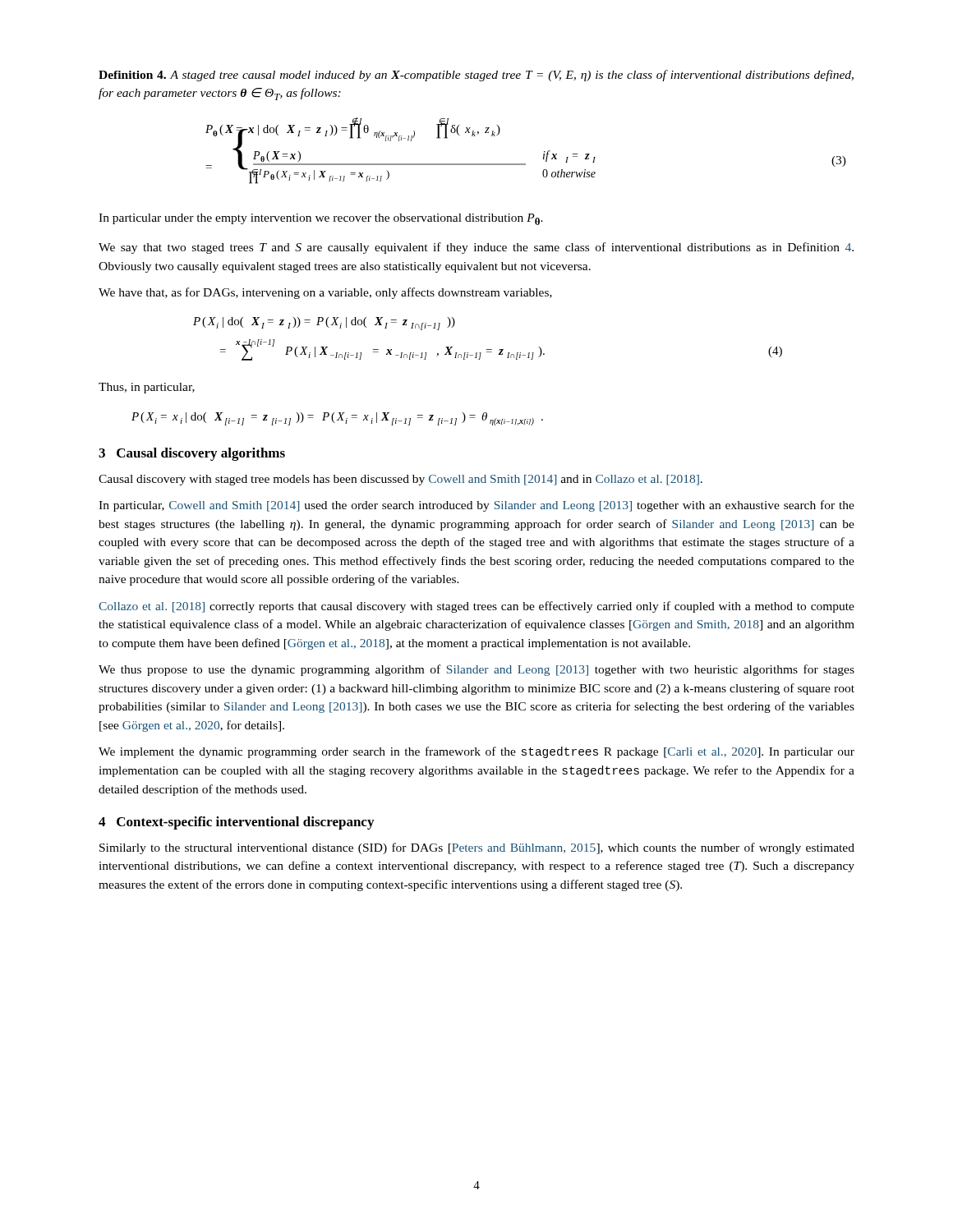This screenshot has height=1232, width=953.
Task: Point to the formula beginning "P ( X i | do("
Action: [x=324, y=324]
